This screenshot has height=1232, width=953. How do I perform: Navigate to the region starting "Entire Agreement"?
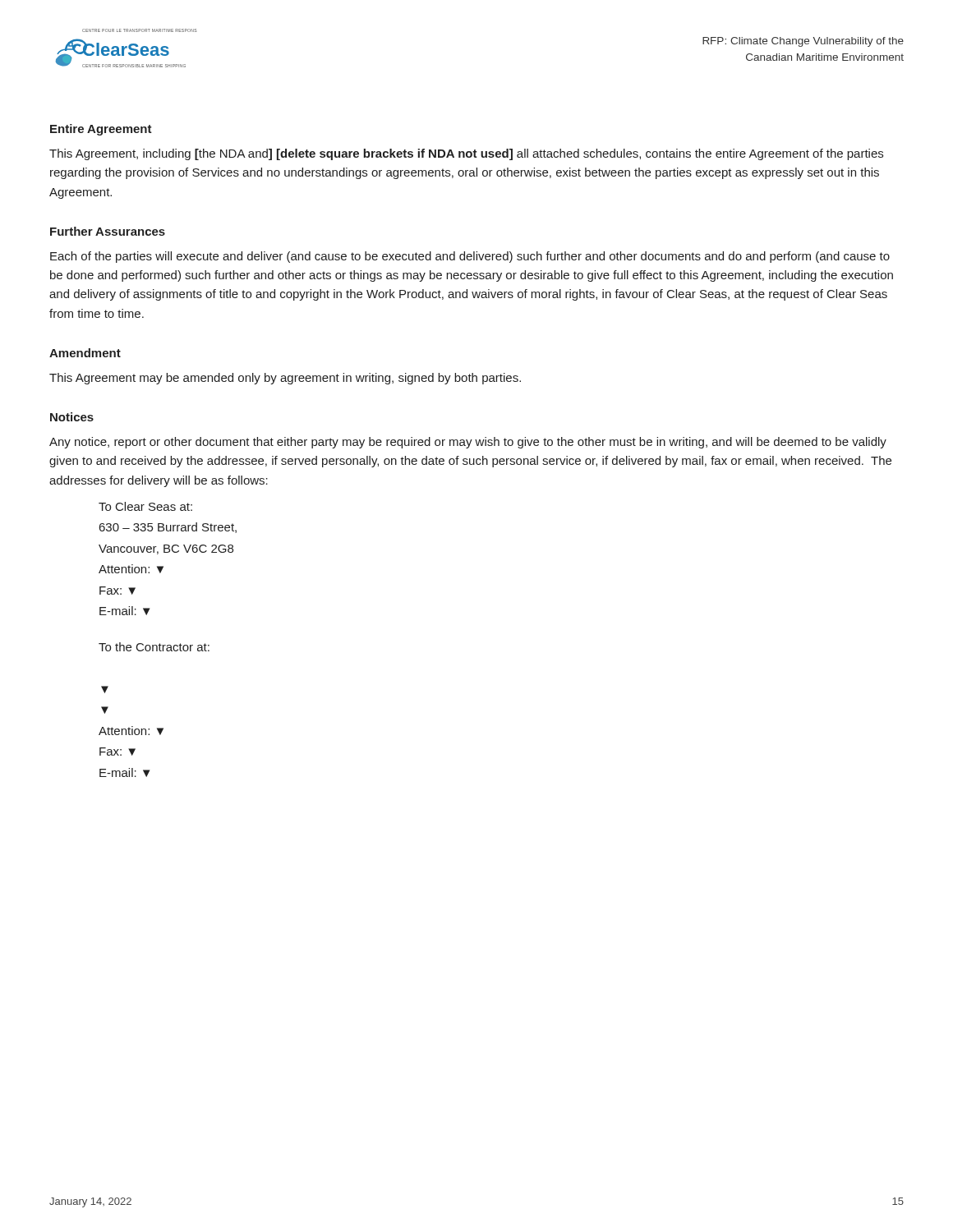(x=100, y=129)
